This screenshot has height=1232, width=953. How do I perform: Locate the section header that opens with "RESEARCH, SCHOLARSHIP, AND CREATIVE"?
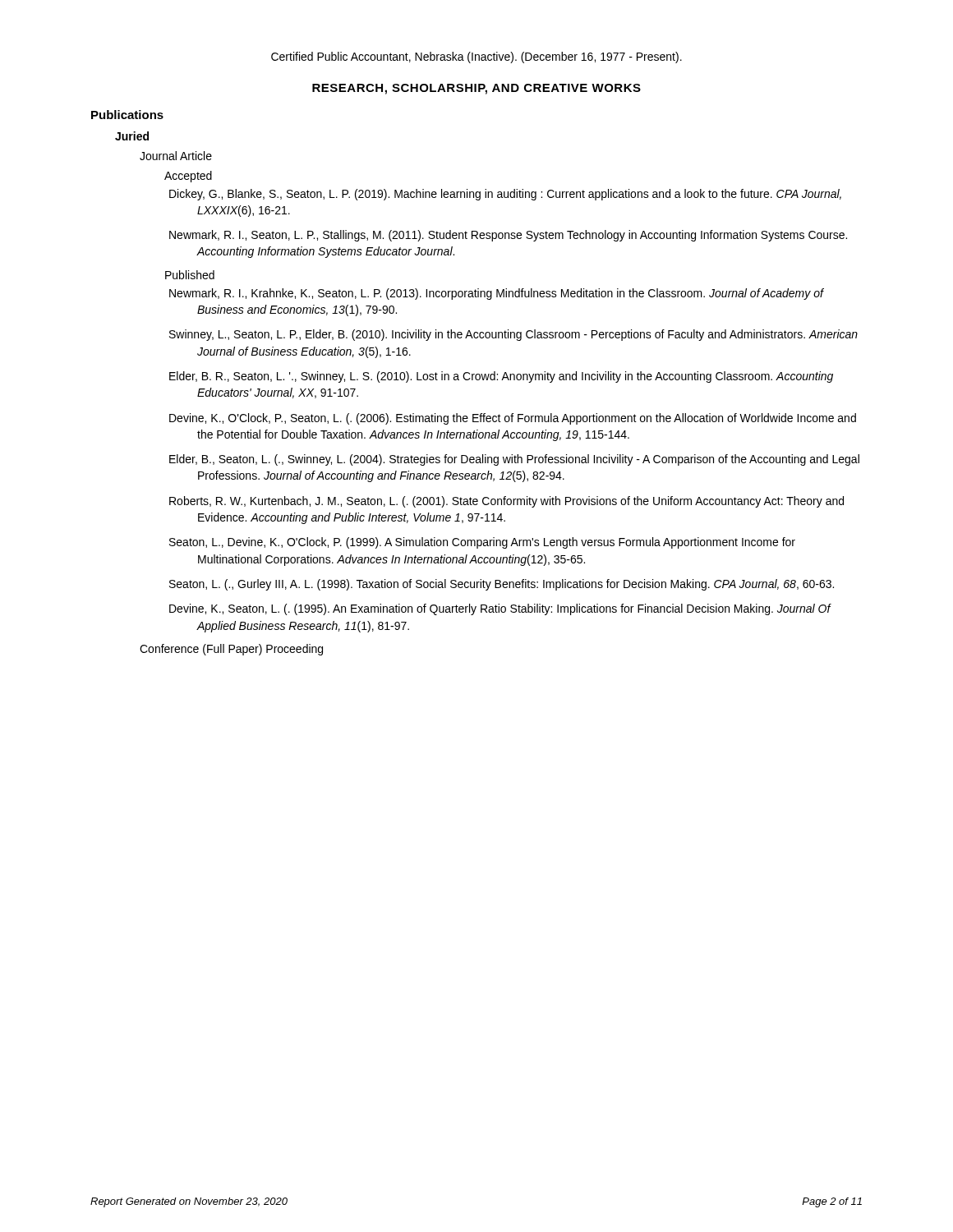pyautogui.click(x=476, y=87)
